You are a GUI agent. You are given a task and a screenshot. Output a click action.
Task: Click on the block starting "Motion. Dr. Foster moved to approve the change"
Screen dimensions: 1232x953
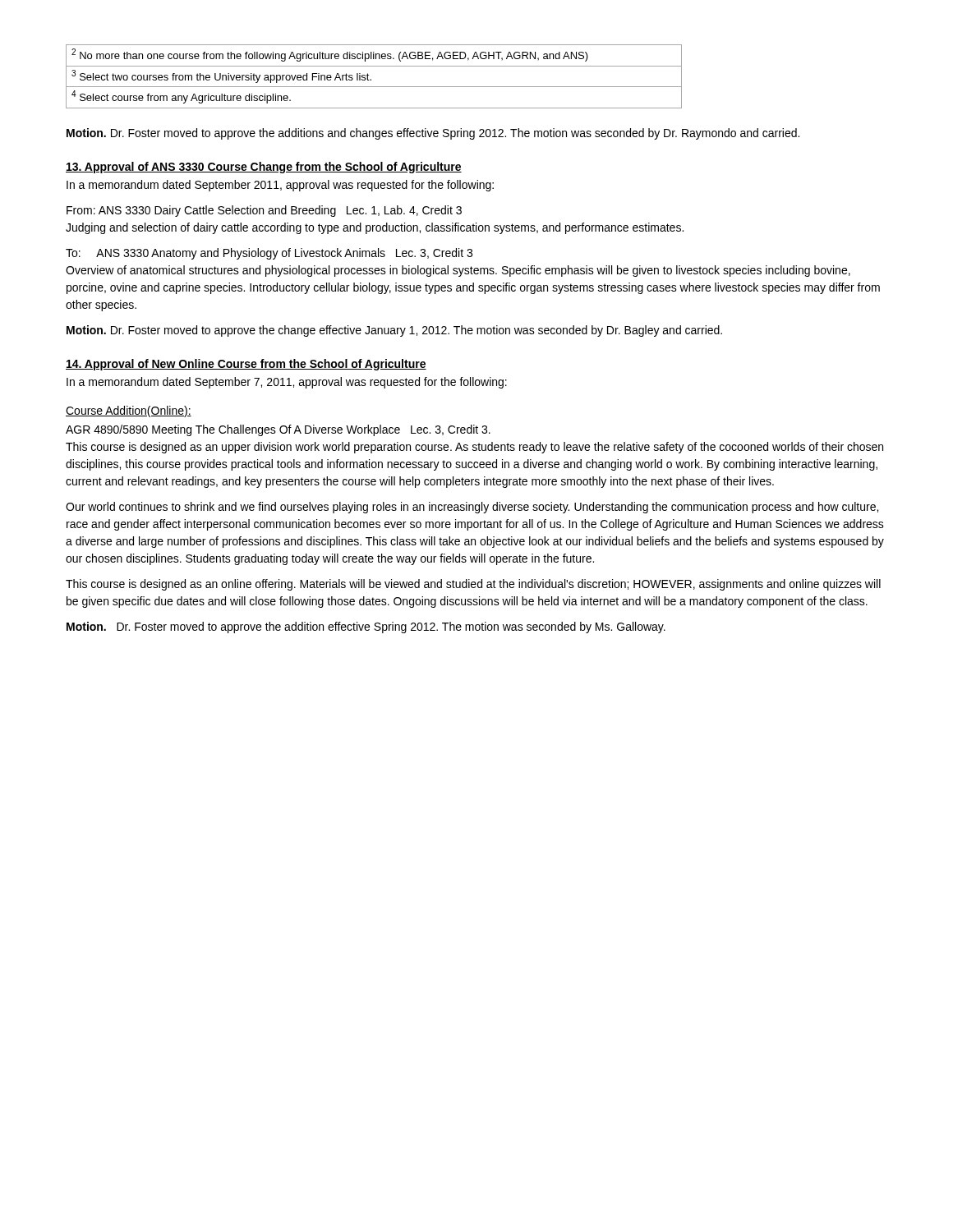pos(394,330)
